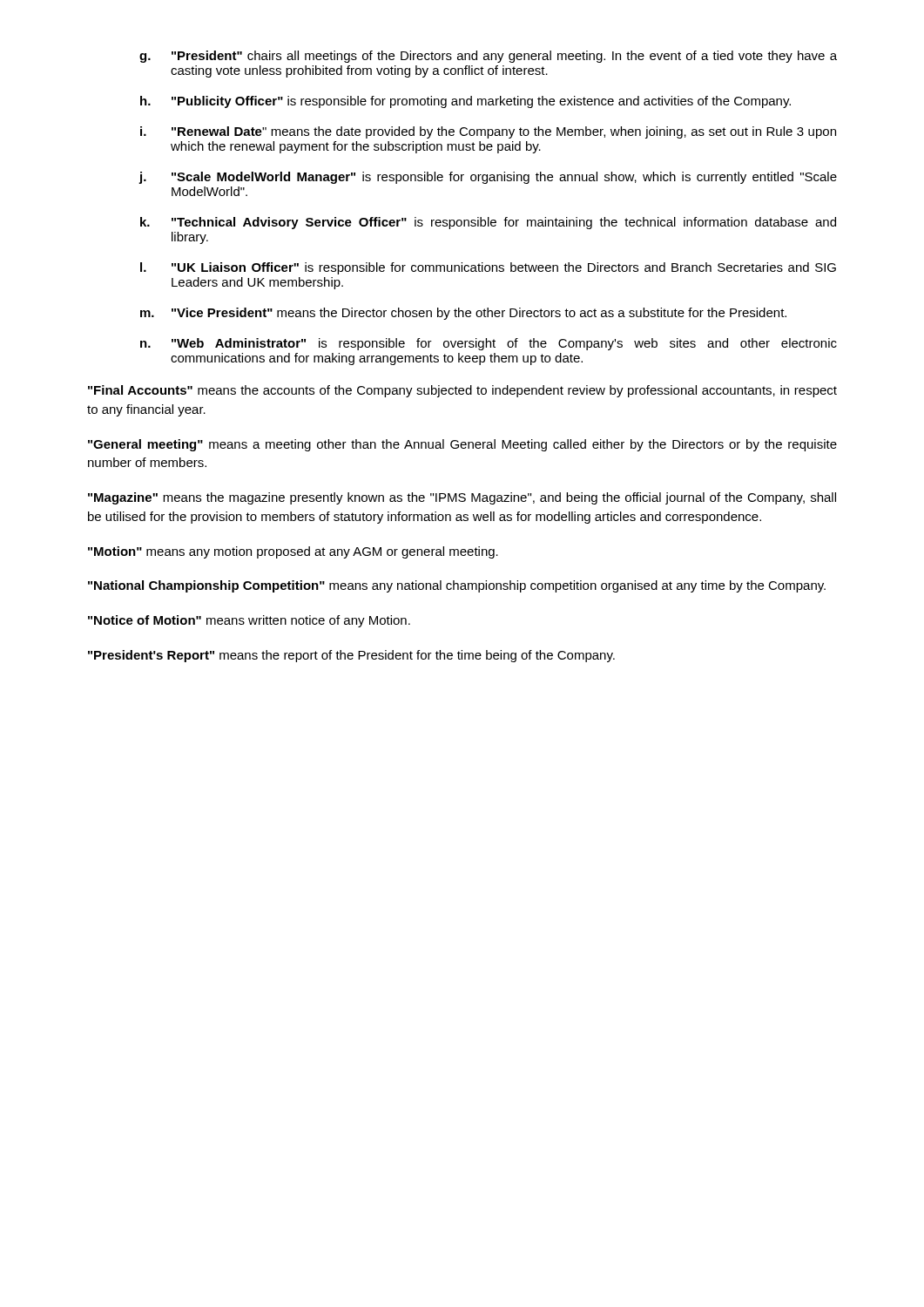The width and height of the screenshot is (924, 1307).
Task: Select the text block starting ""Notice of Motion" means written notice of any"
Action: (x=249, y=620)
